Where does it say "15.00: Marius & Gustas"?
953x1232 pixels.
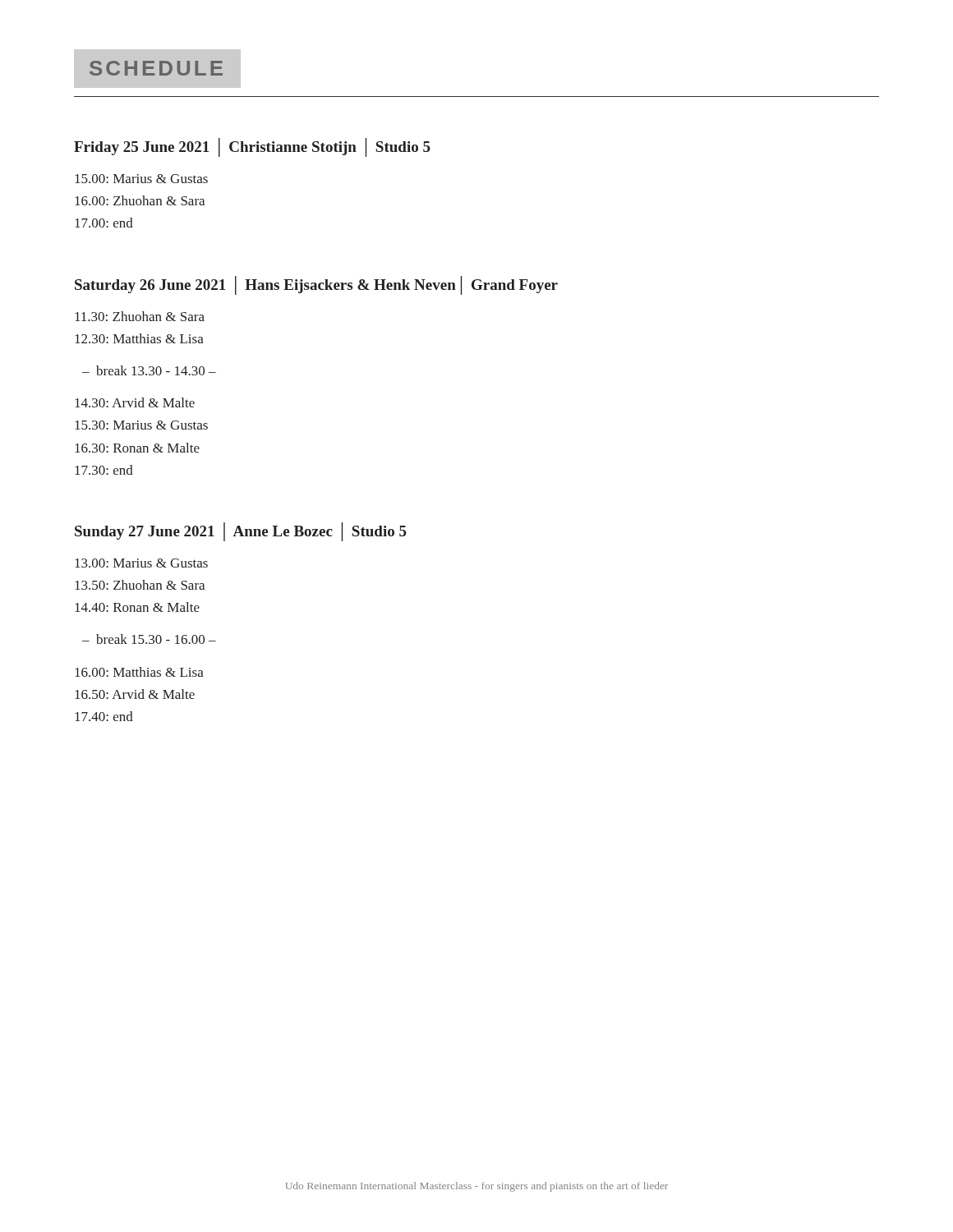click(x=141, y=179)
